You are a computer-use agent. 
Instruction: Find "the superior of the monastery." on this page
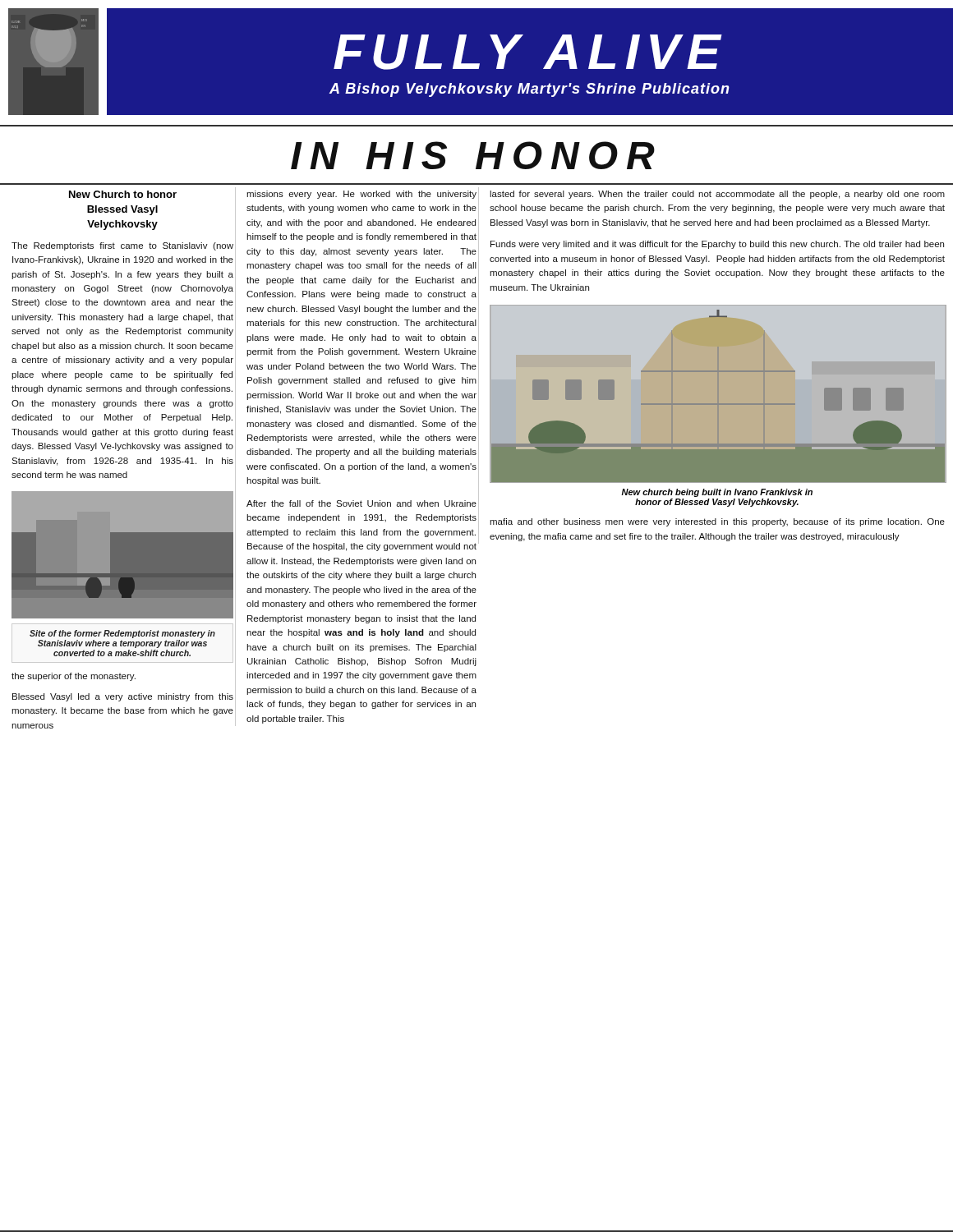pyautogui.click(x=74, y=676)
